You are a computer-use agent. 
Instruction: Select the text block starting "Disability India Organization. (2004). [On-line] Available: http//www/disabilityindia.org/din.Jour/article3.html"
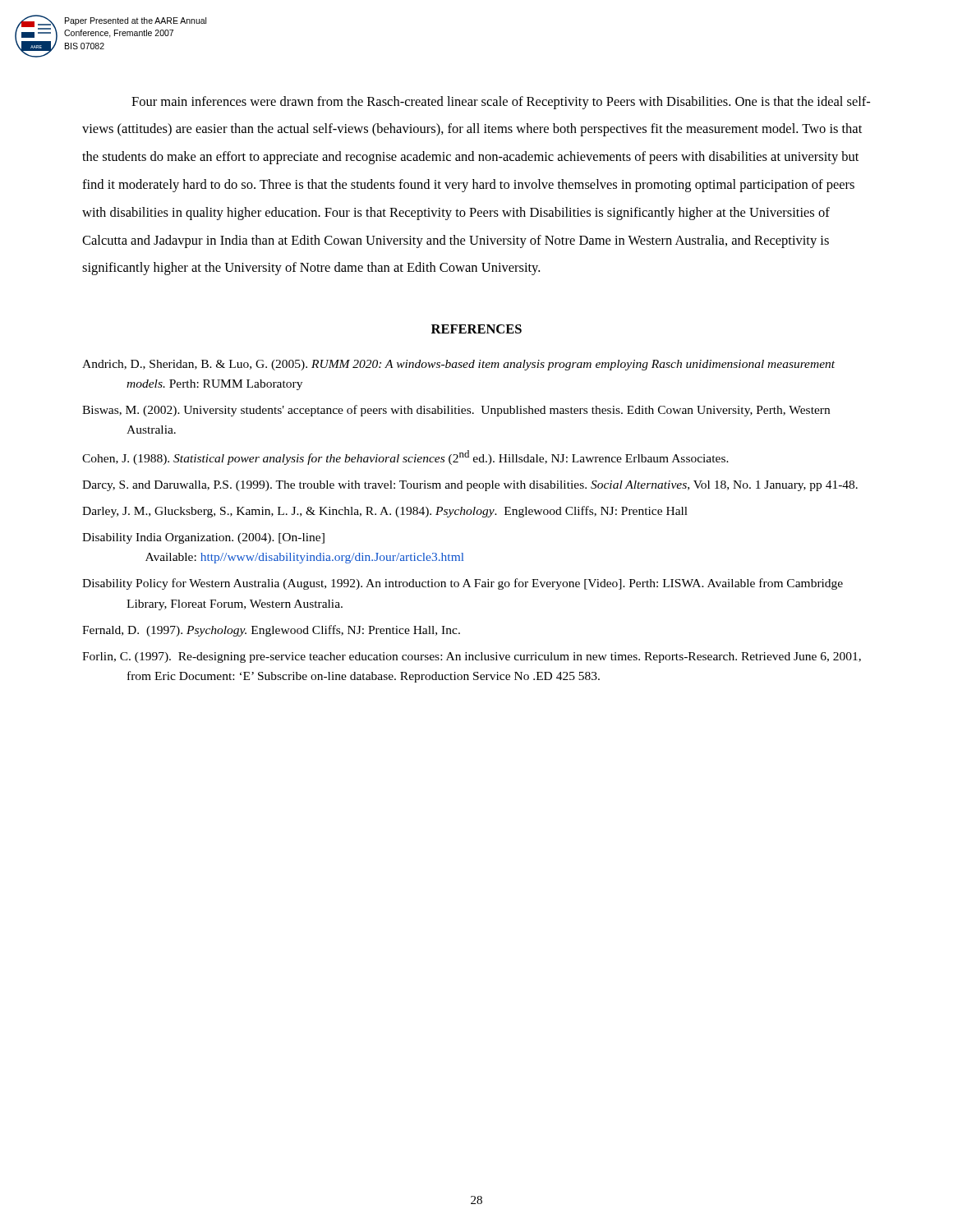coord(273,547)
